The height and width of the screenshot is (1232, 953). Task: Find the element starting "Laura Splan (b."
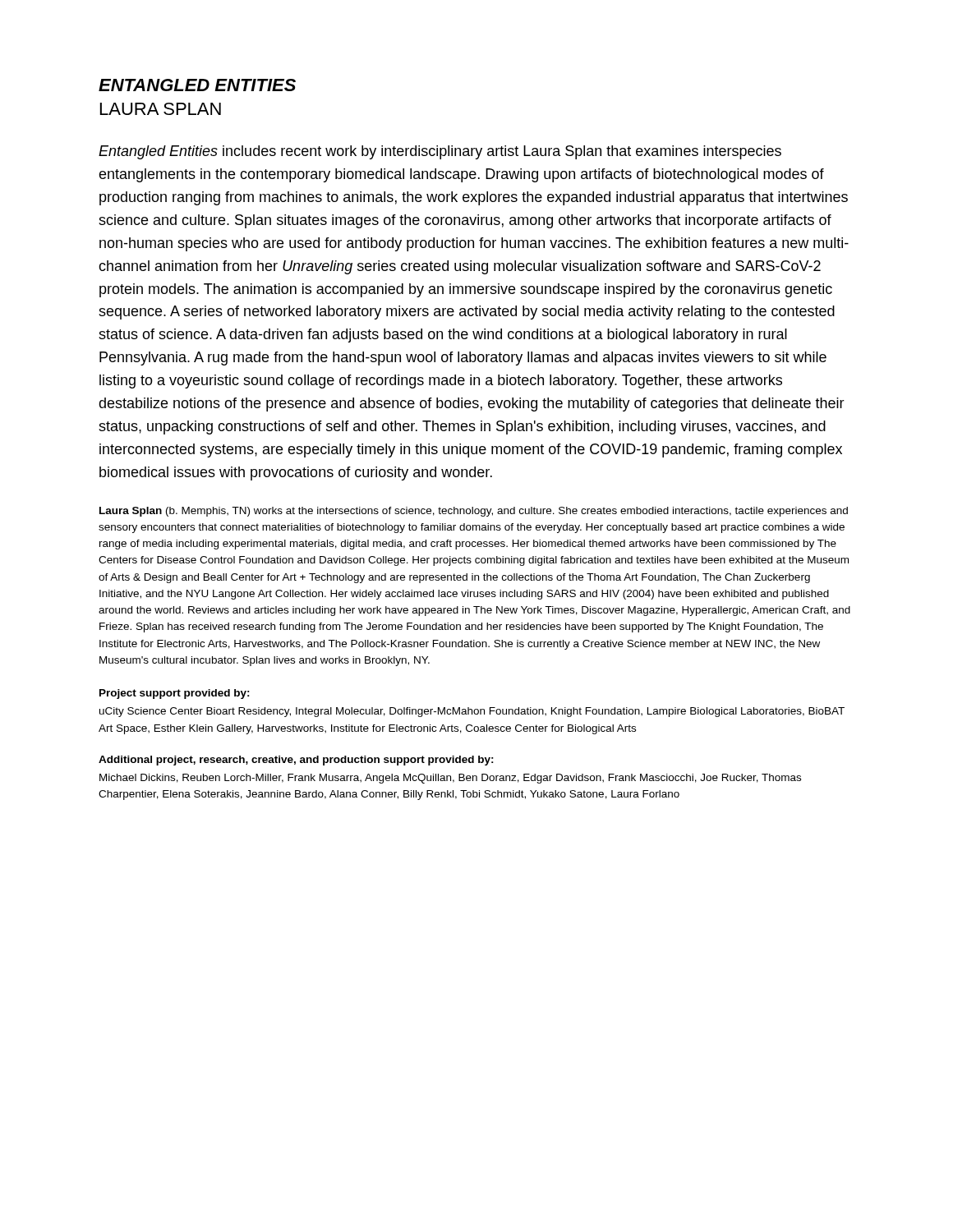click(x=474, y=585)
